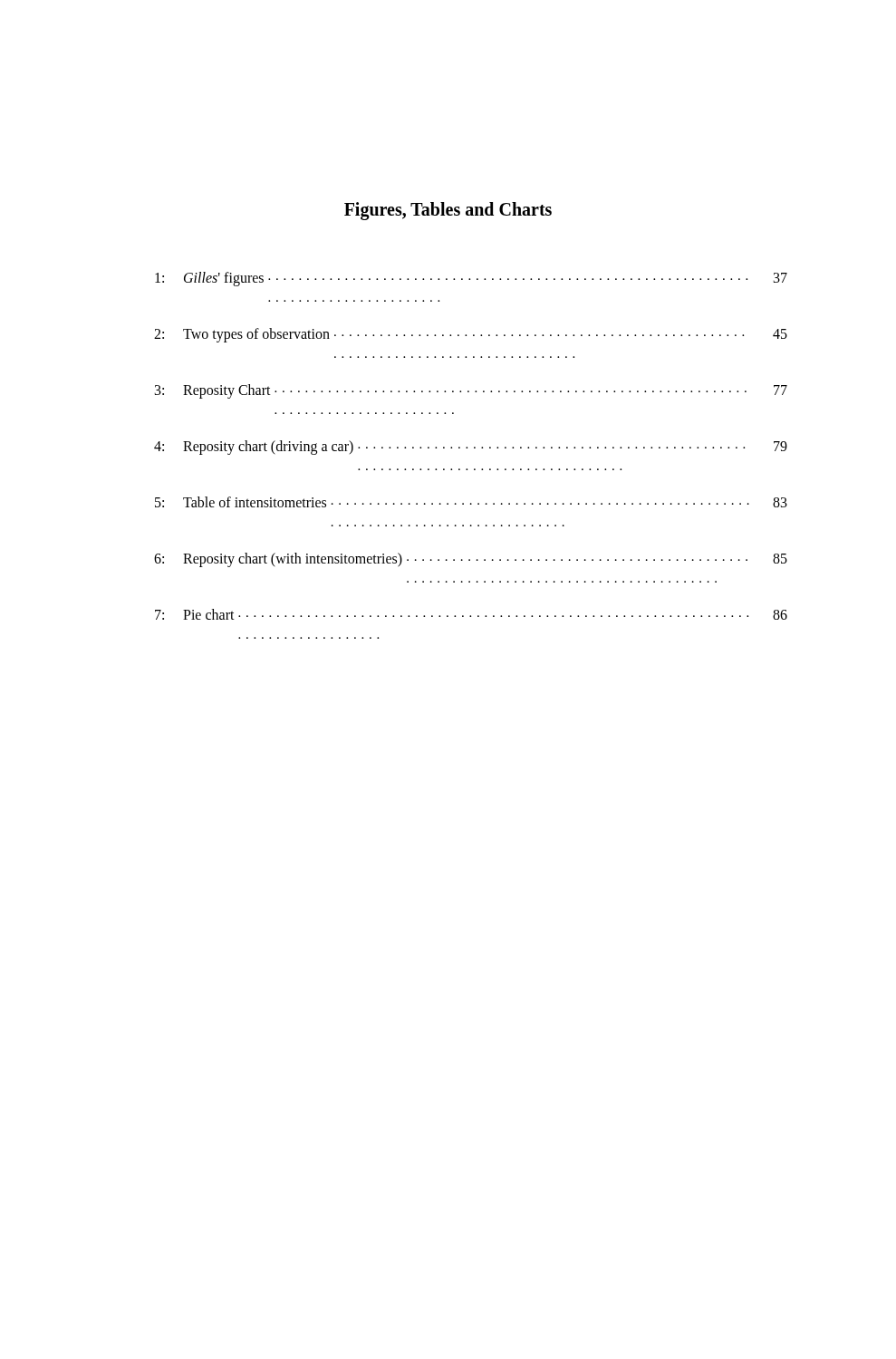Click on the list item with the text "5: Table of intensitometries 83"

(471, 512)
